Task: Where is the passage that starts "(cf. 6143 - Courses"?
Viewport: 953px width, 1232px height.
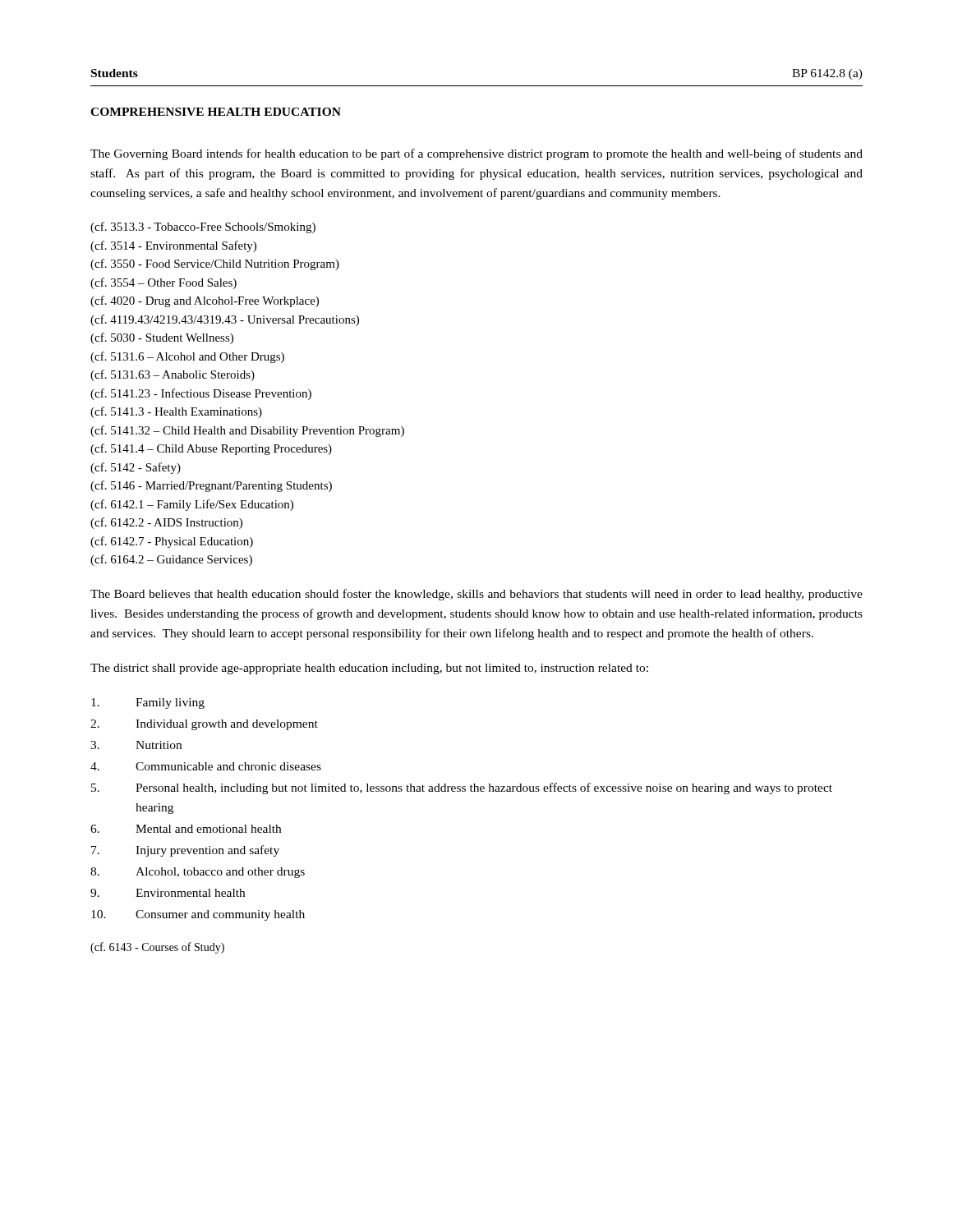Action: pos(157,947)
